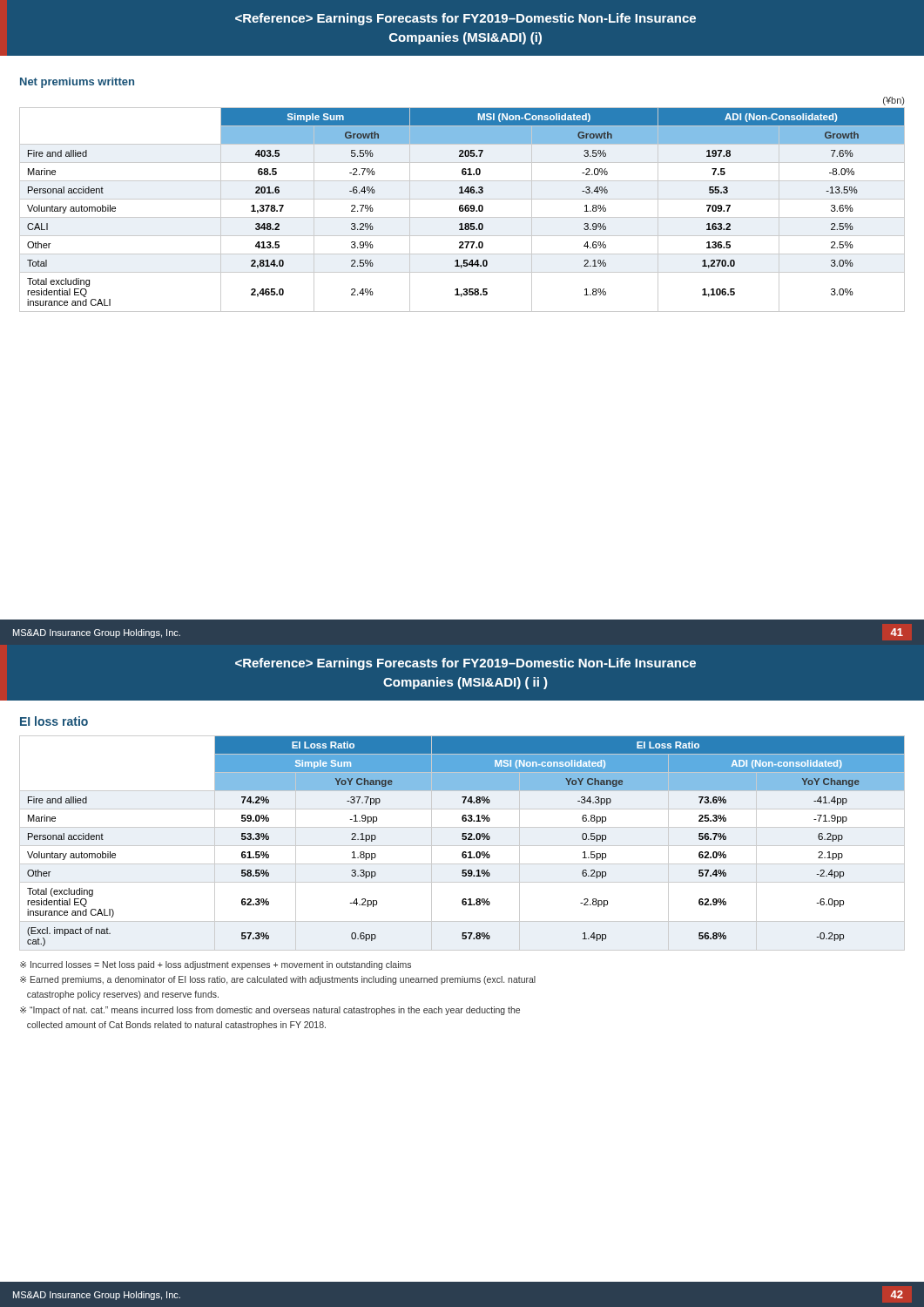Where is the passage that starts "※ Incurred losses = Net loss paid"?
Screen dimensions: 1307x924
point(462,964)
